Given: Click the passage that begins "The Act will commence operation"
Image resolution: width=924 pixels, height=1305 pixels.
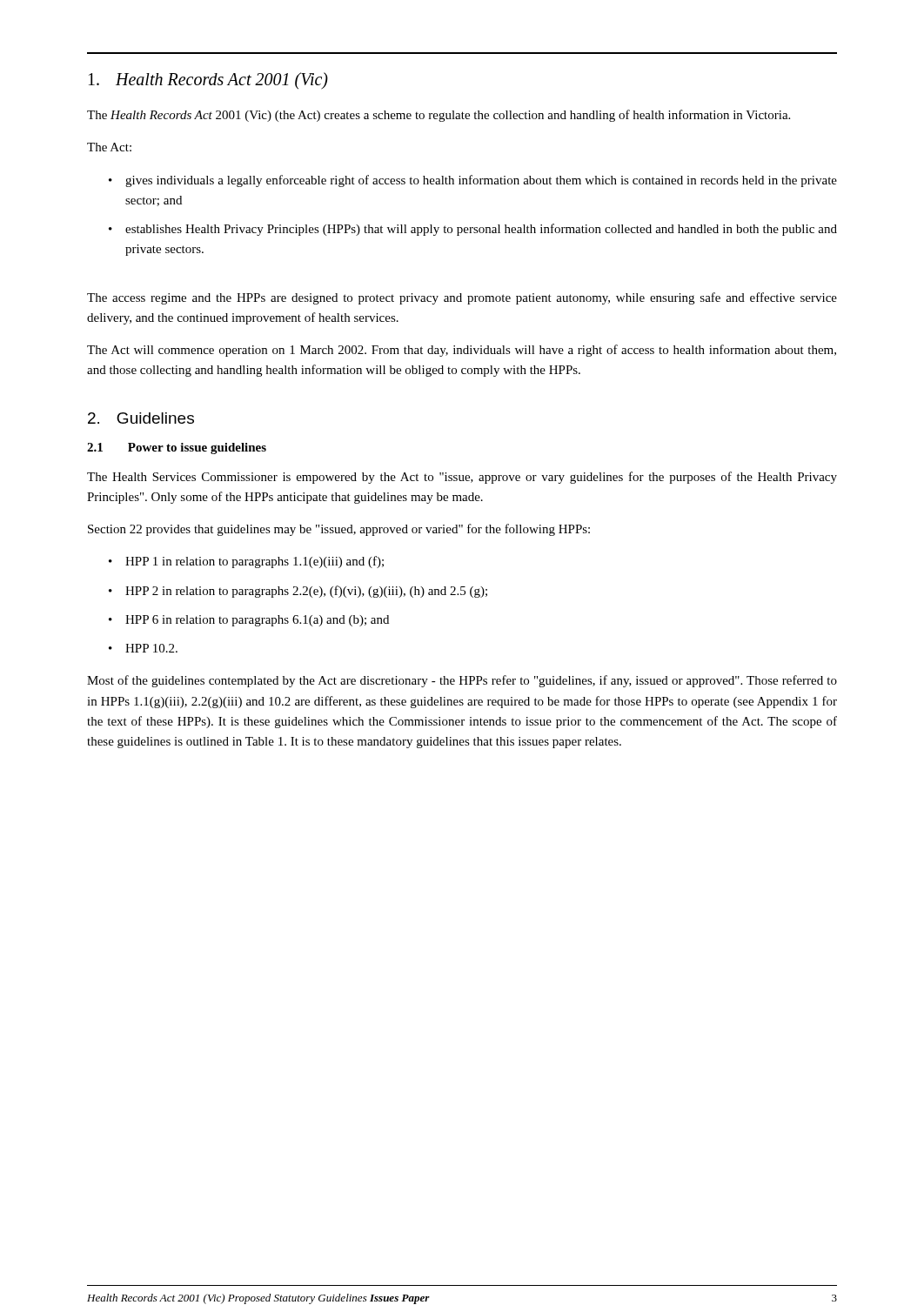Looking at the screenshot, I should [462, 360].
